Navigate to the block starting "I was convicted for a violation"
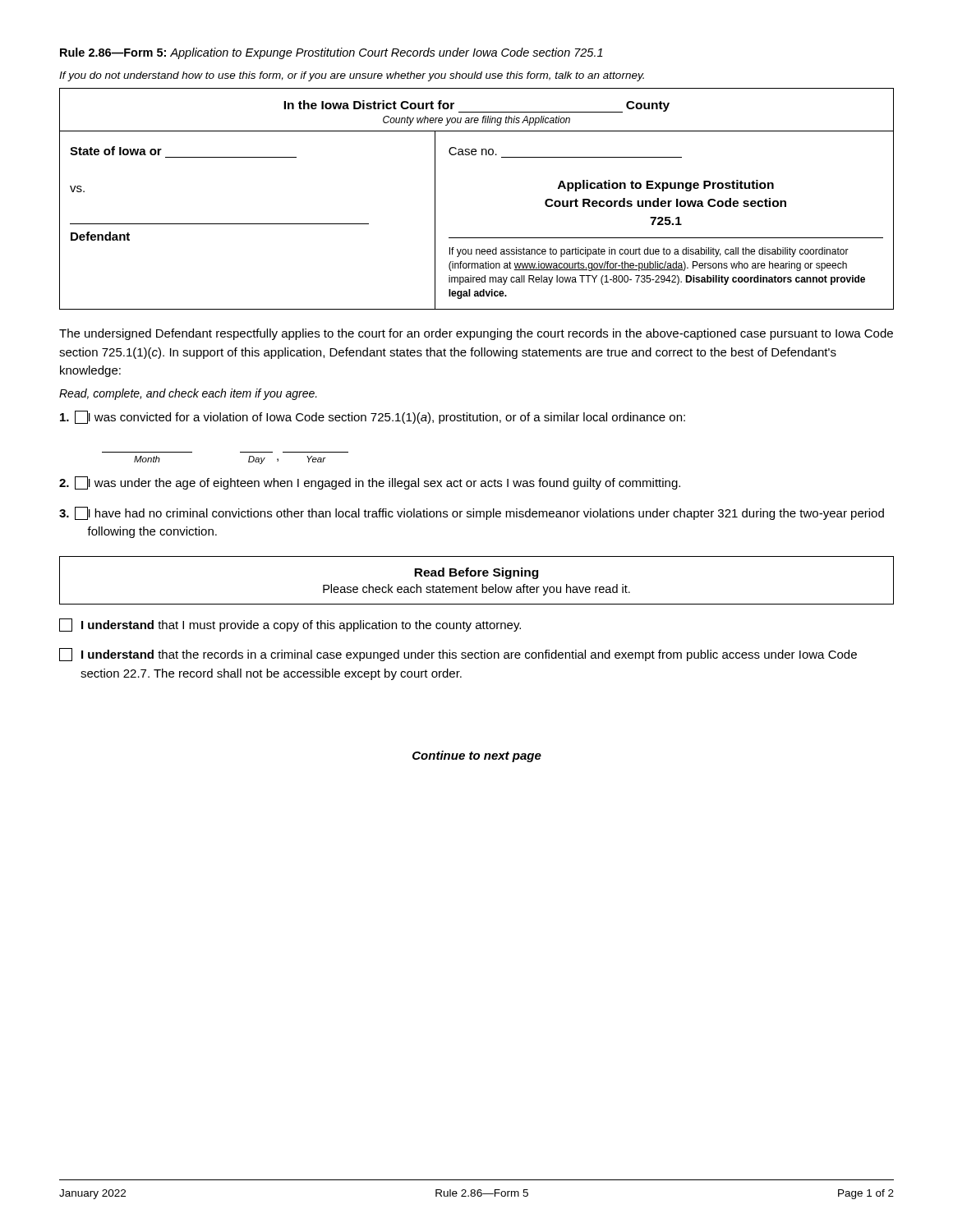This screenshot has height=1232, width=953. (x=476, y=417)
